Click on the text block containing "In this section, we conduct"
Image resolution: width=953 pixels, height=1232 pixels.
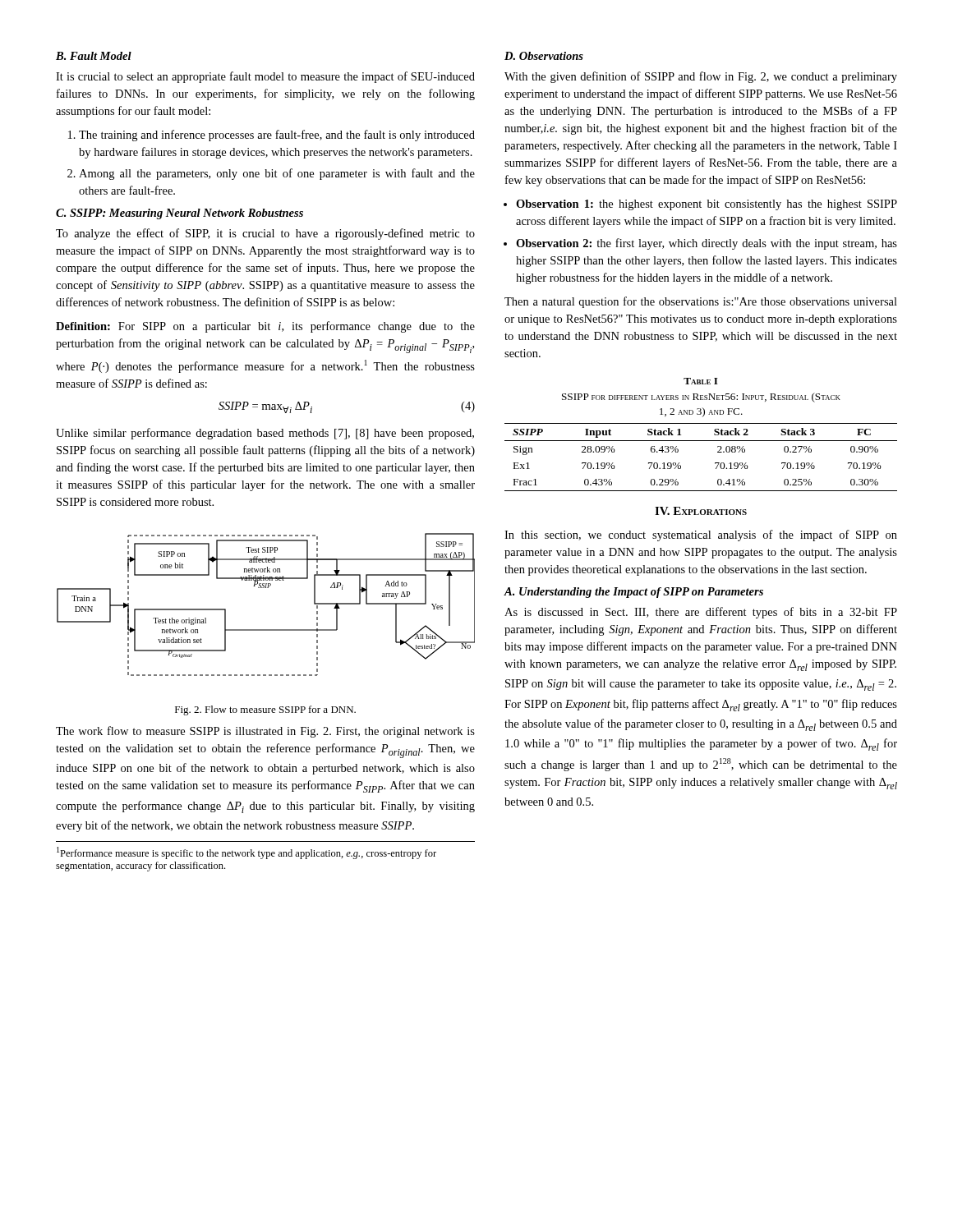(701, 552)
